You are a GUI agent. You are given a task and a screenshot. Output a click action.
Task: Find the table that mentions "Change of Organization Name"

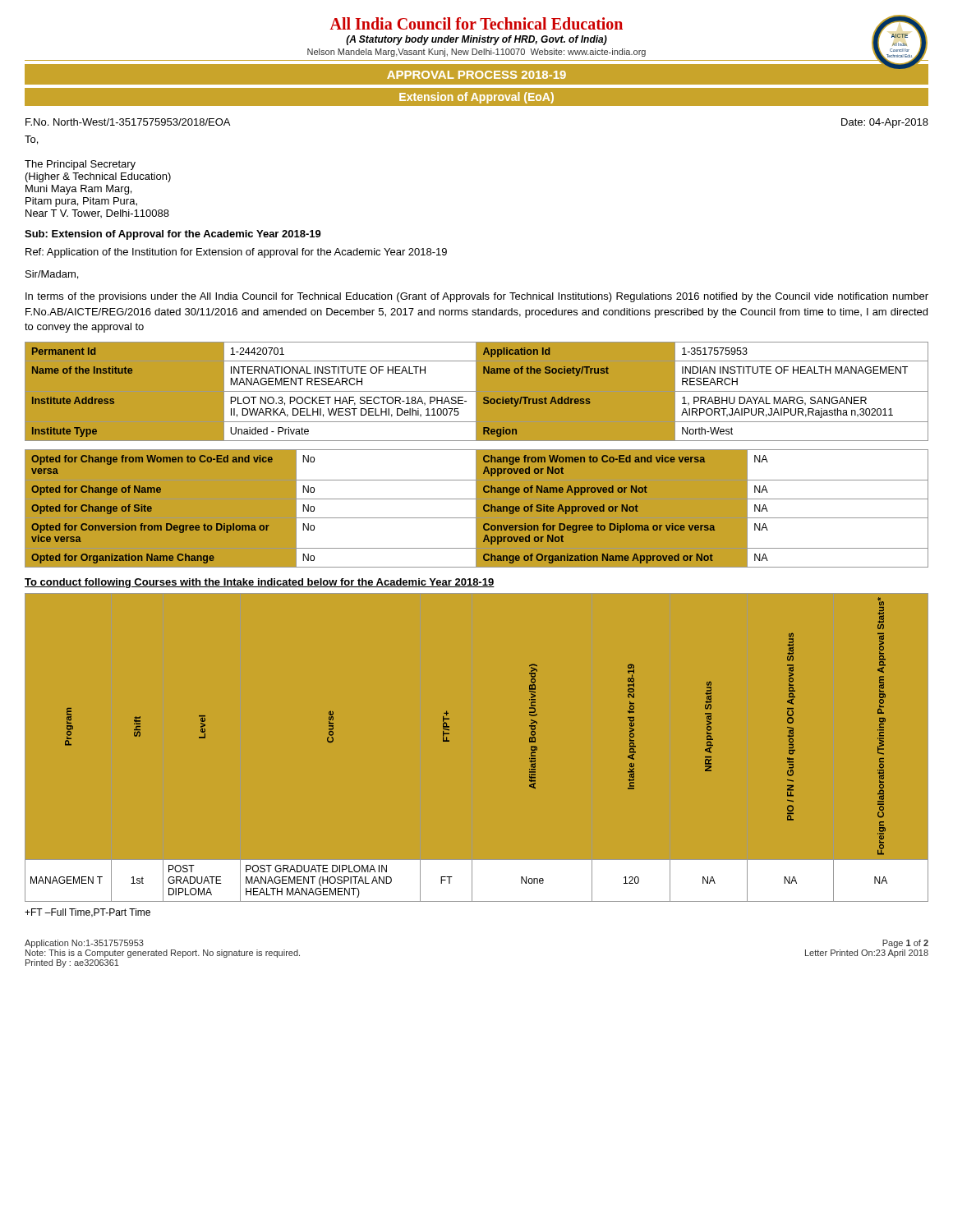pos(476,509)
